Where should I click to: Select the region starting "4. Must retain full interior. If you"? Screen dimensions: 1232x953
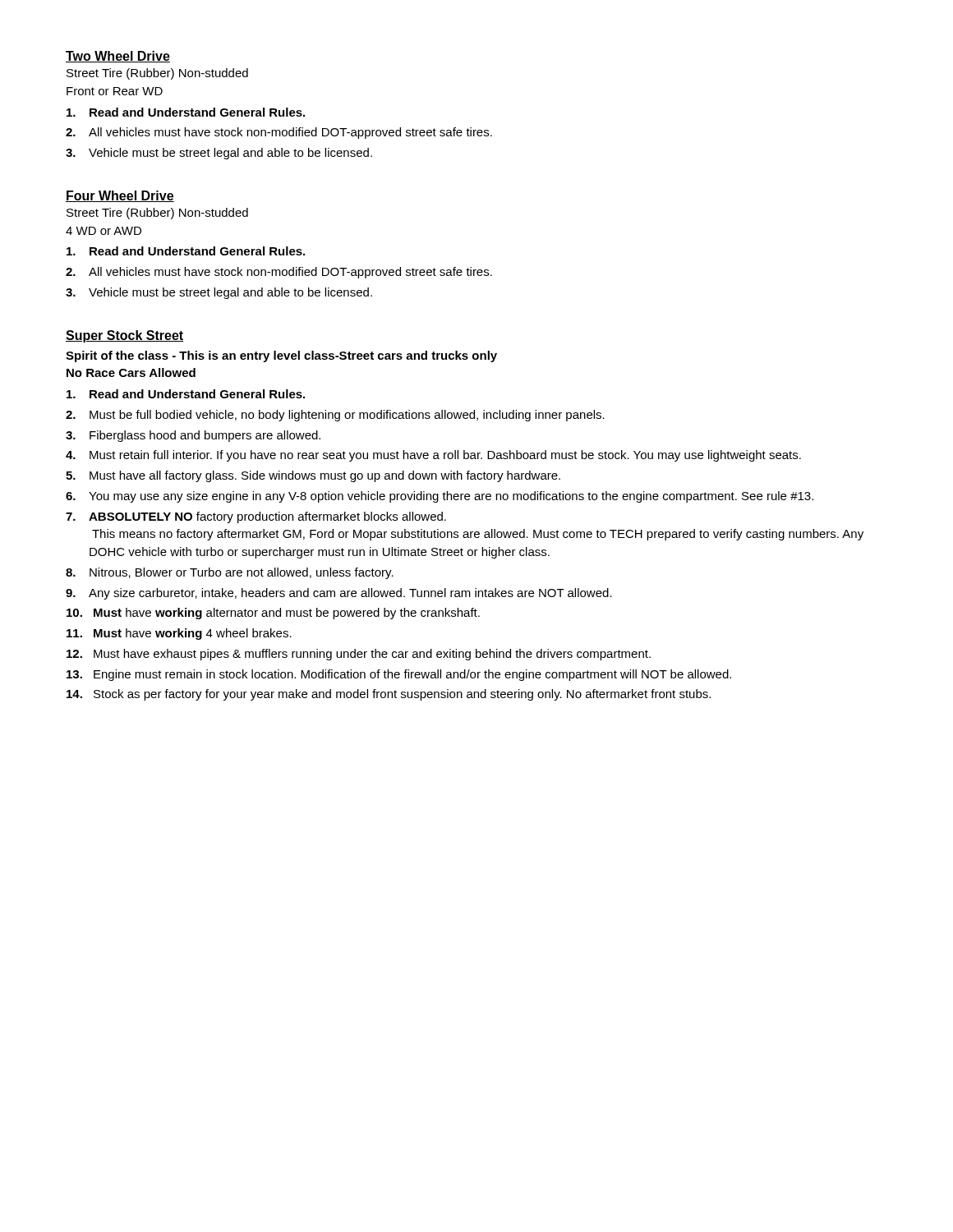click(x=476, y=455)
